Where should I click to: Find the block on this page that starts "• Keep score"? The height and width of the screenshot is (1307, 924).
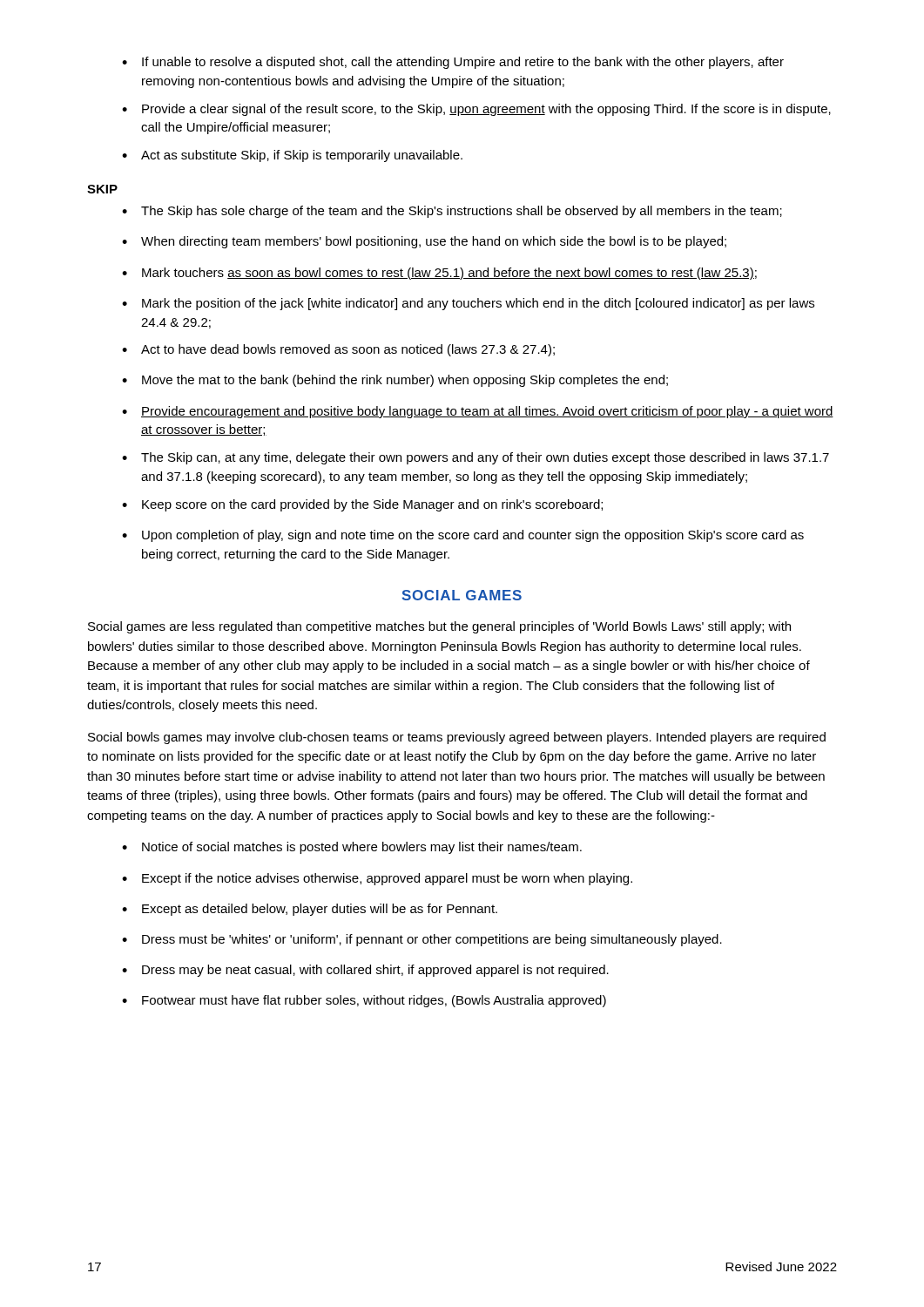point(479,506)
